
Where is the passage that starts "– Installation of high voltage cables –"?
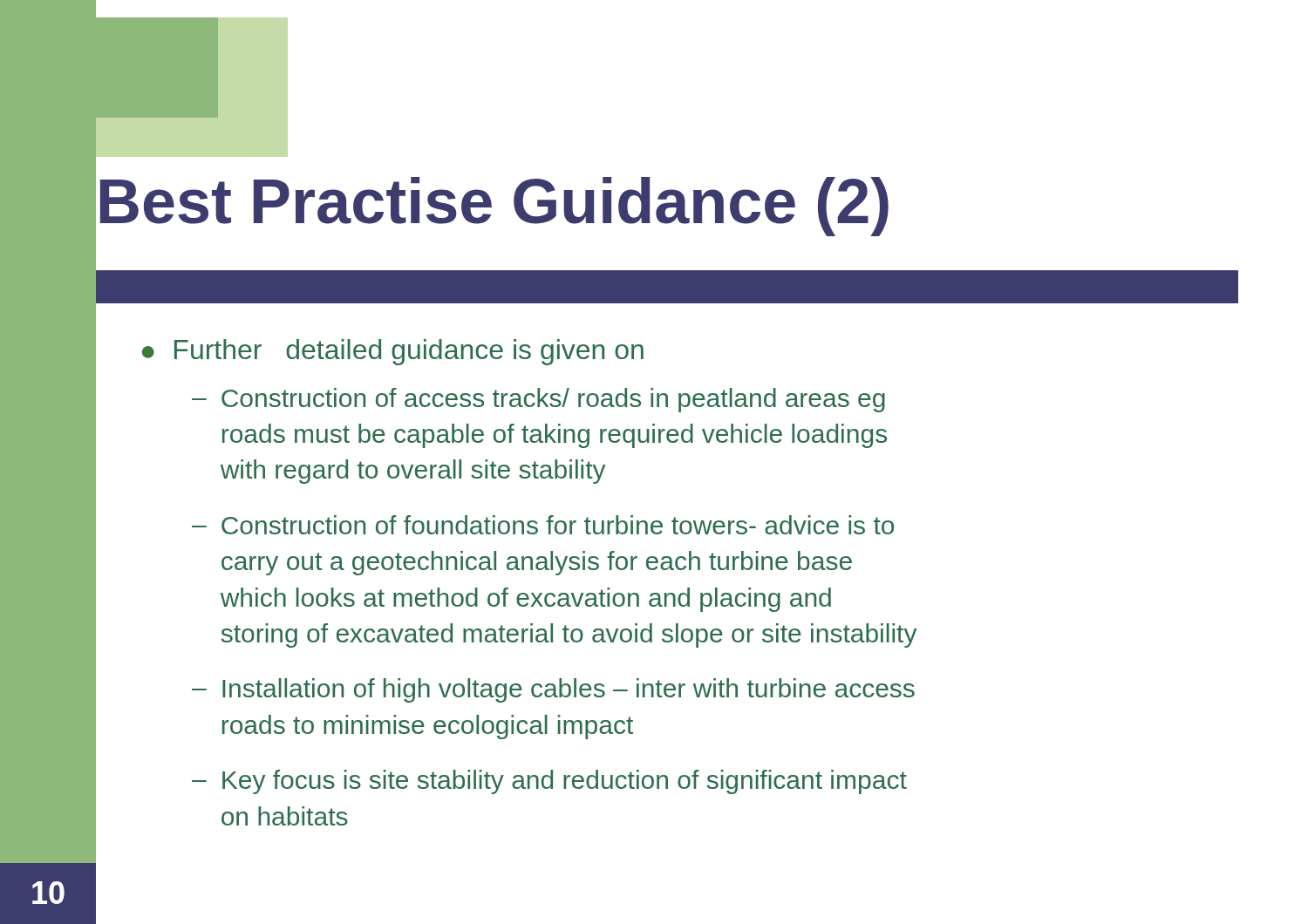(x=554, y=707)
